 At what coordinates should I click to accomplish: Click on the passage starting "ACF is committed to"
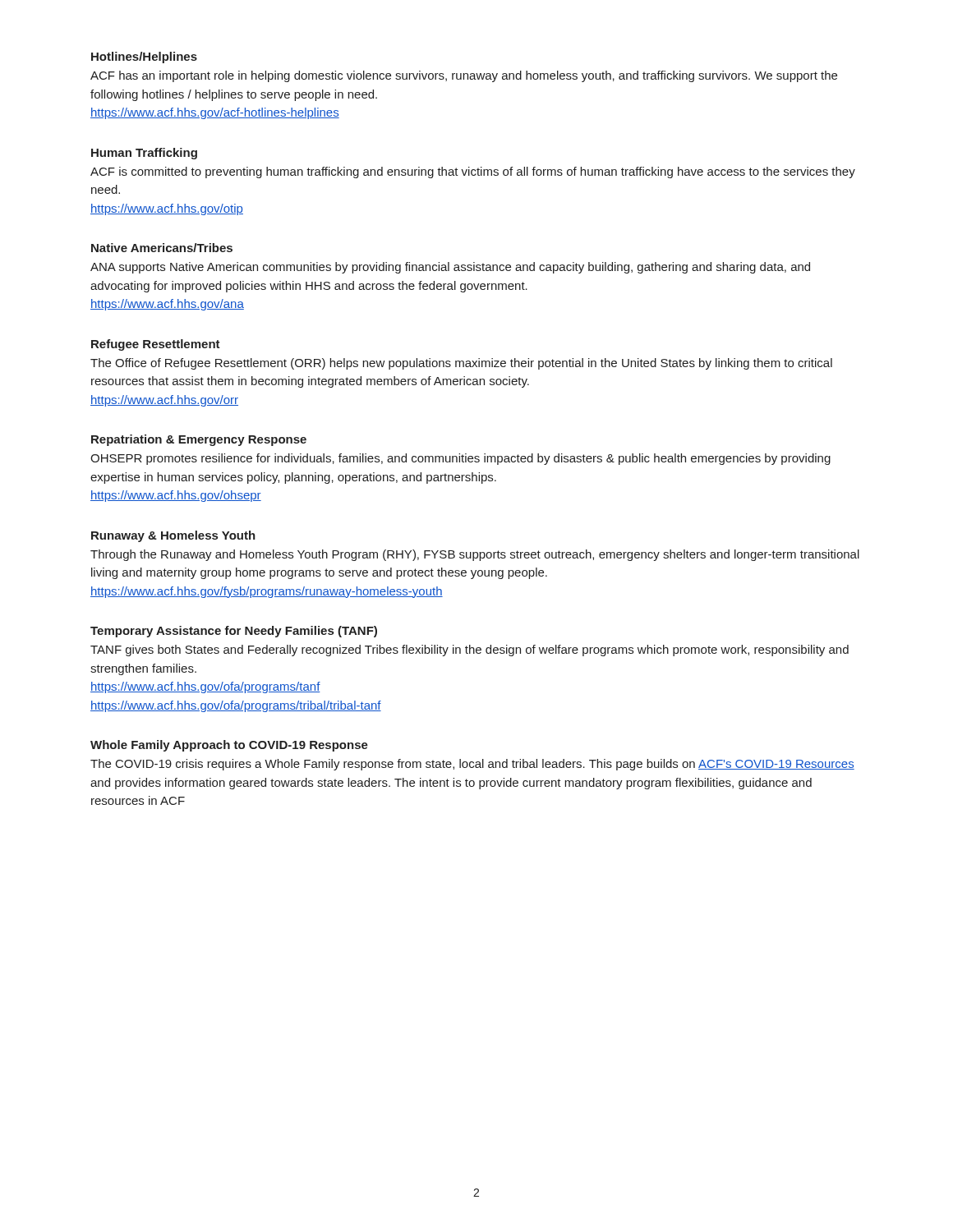[473, 172]
